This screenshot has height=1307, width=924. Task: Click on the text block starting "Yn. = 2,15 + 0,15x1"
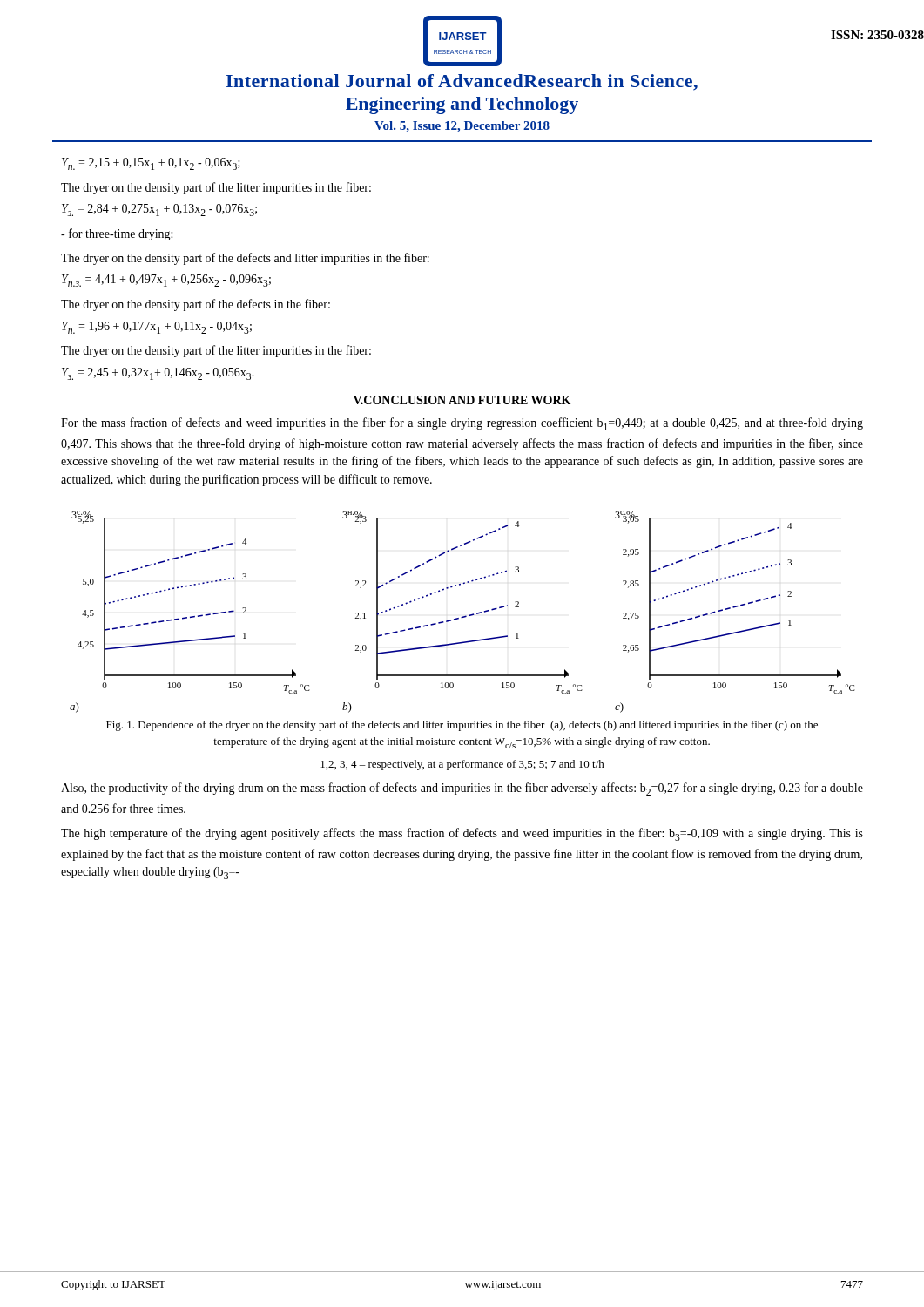click(x=151, y=164)
